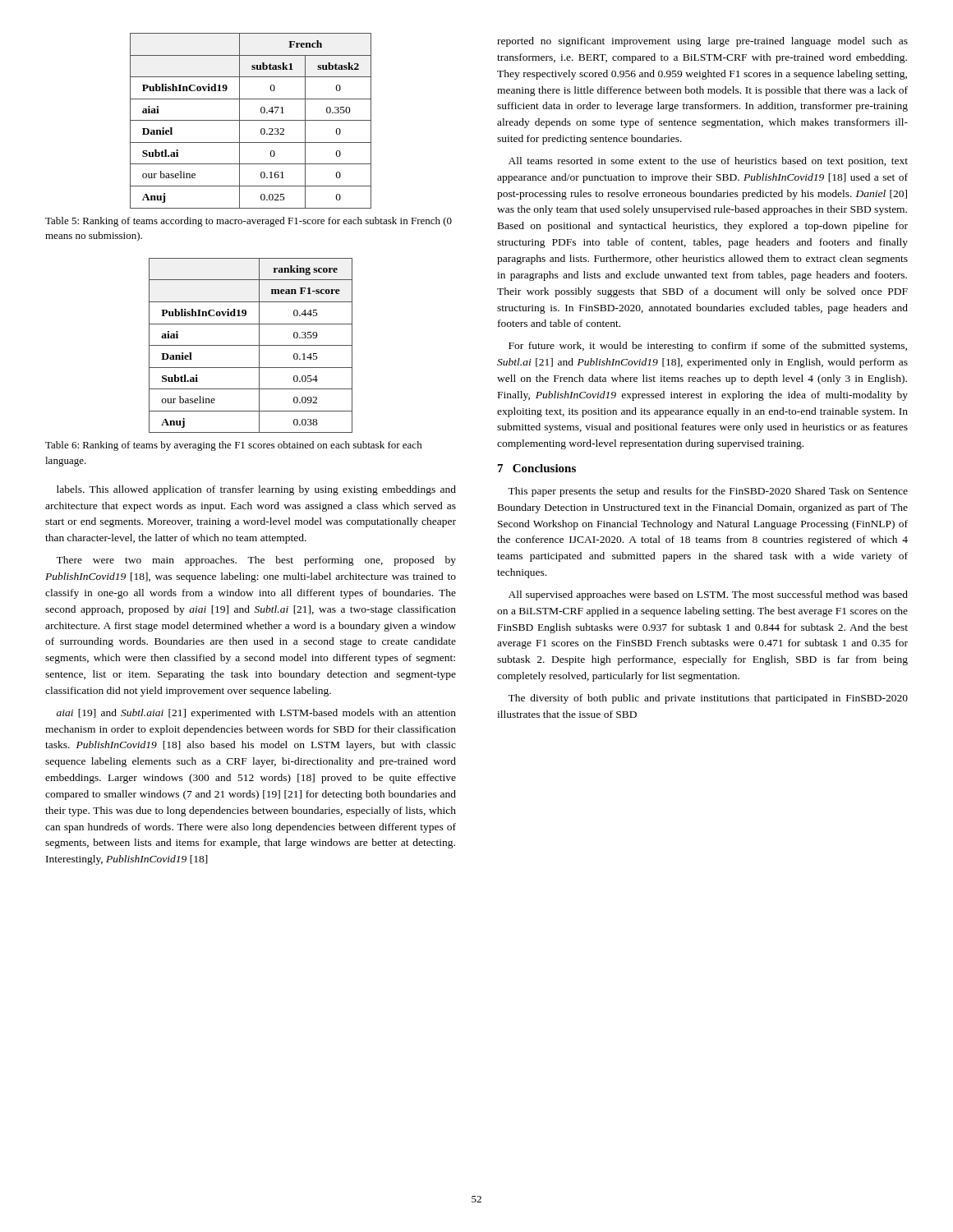Find "7 Conclusions" on this page
Screen dimensions: 1232x953
pyautogui.click(x=537, y=468)
